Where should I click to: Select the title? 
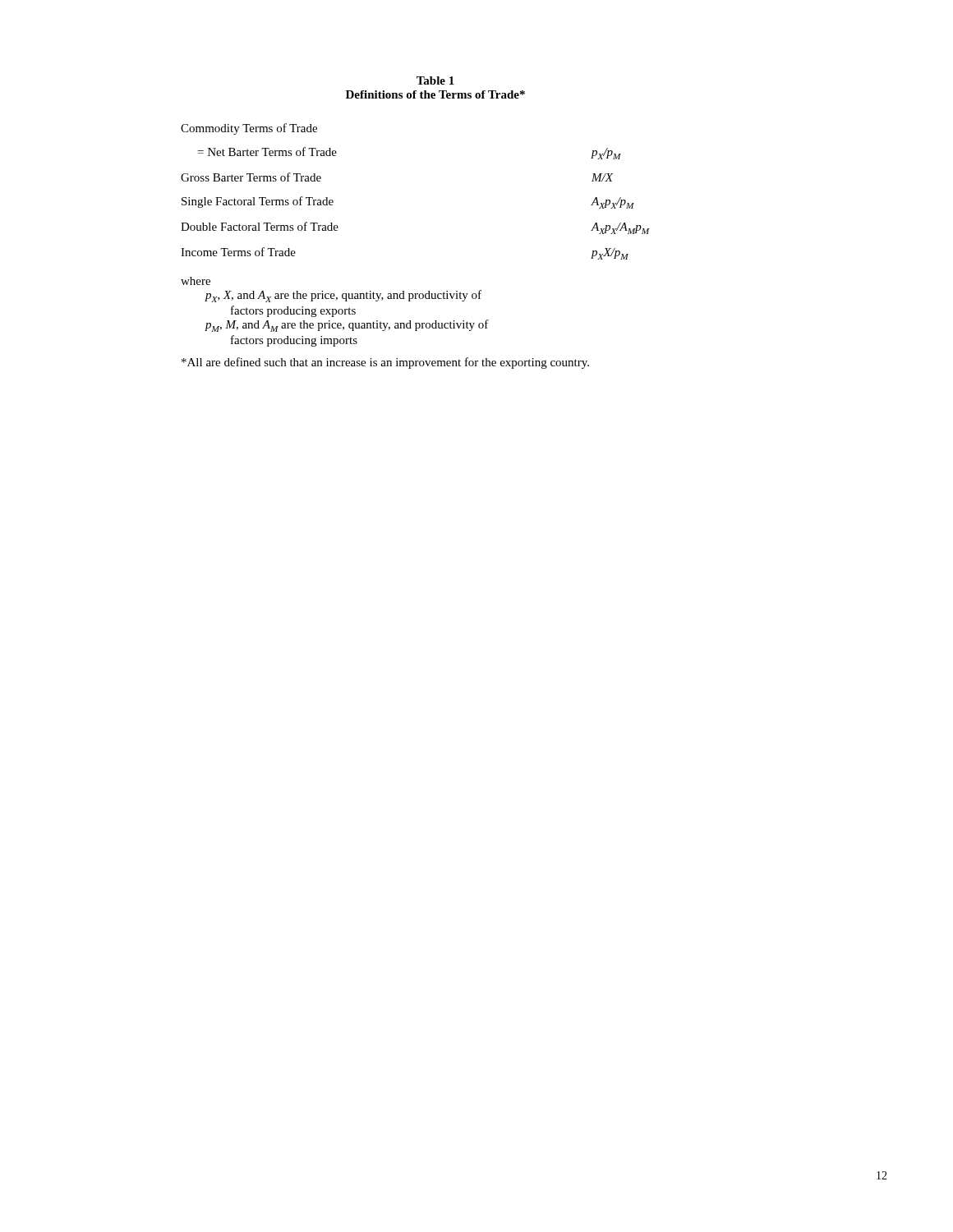tap(435, 88)
